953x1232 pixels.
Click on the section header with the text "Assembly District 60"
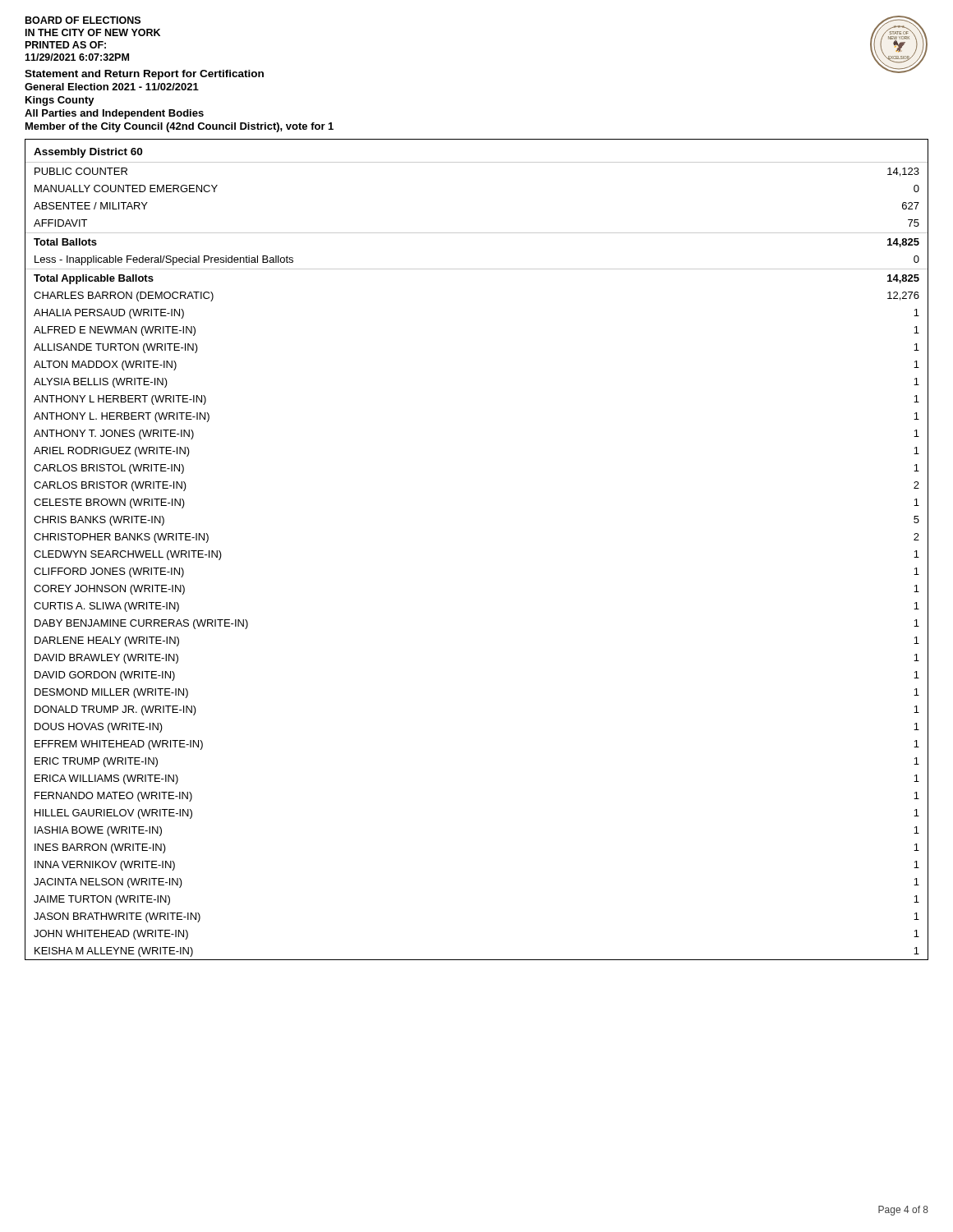pyautogui.click(x=88, y=152)
